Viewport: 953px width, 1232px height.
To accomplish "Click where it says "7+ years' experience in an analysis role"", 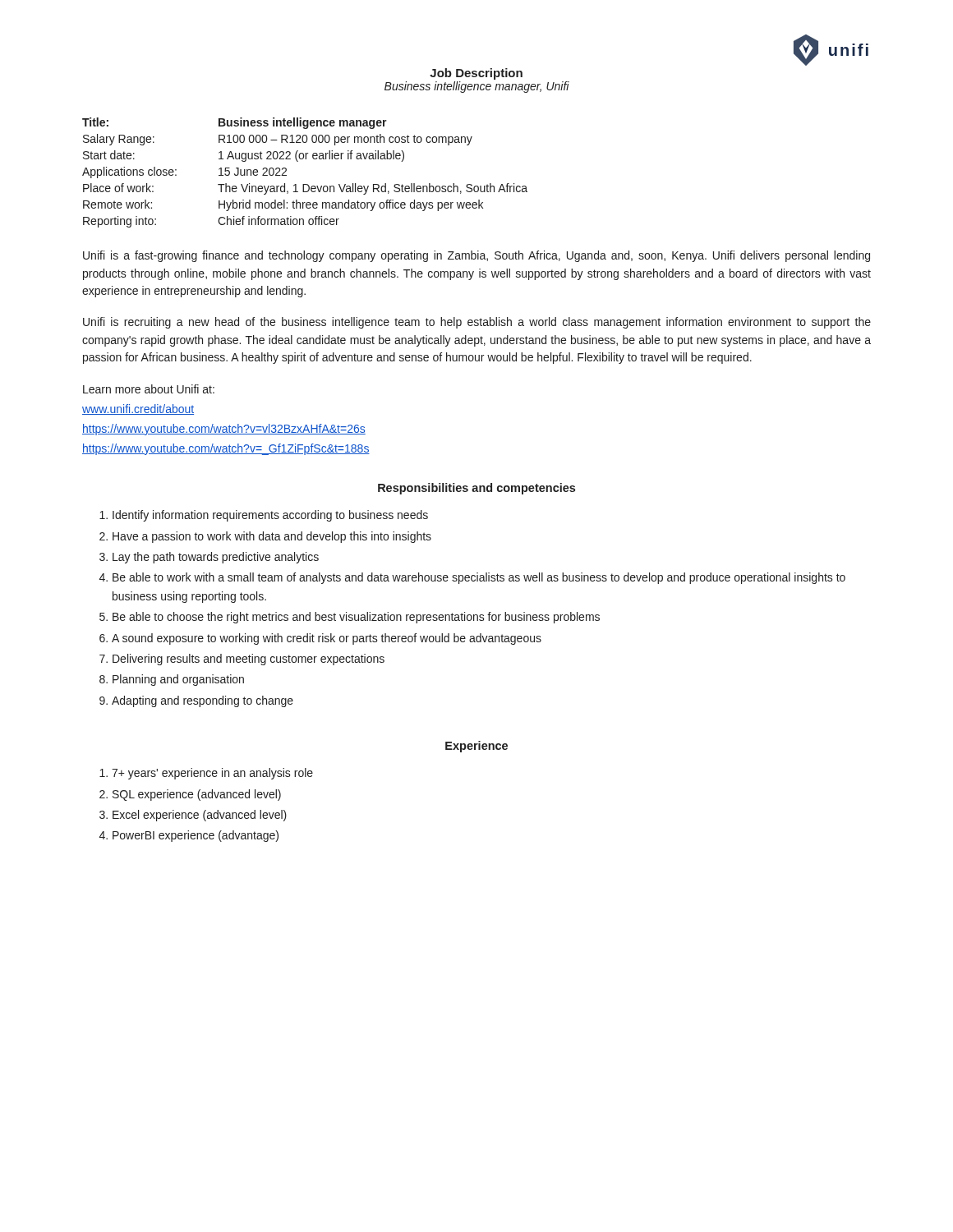I will pyautogui.click(x=212, y=773).
